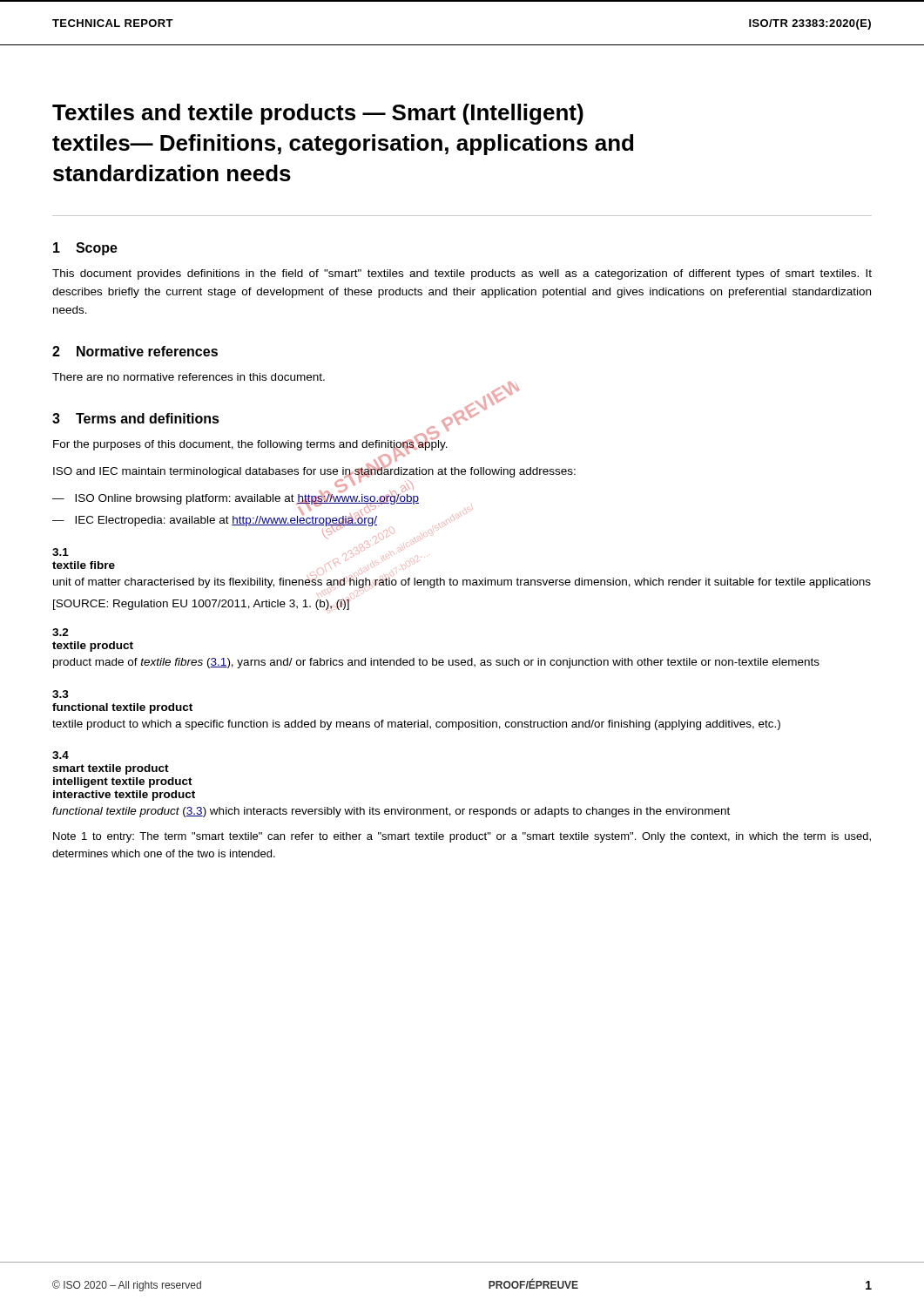
Task: Find the text block containing "This document provides definitions in the field of"
Action: [x=462, y=293]
